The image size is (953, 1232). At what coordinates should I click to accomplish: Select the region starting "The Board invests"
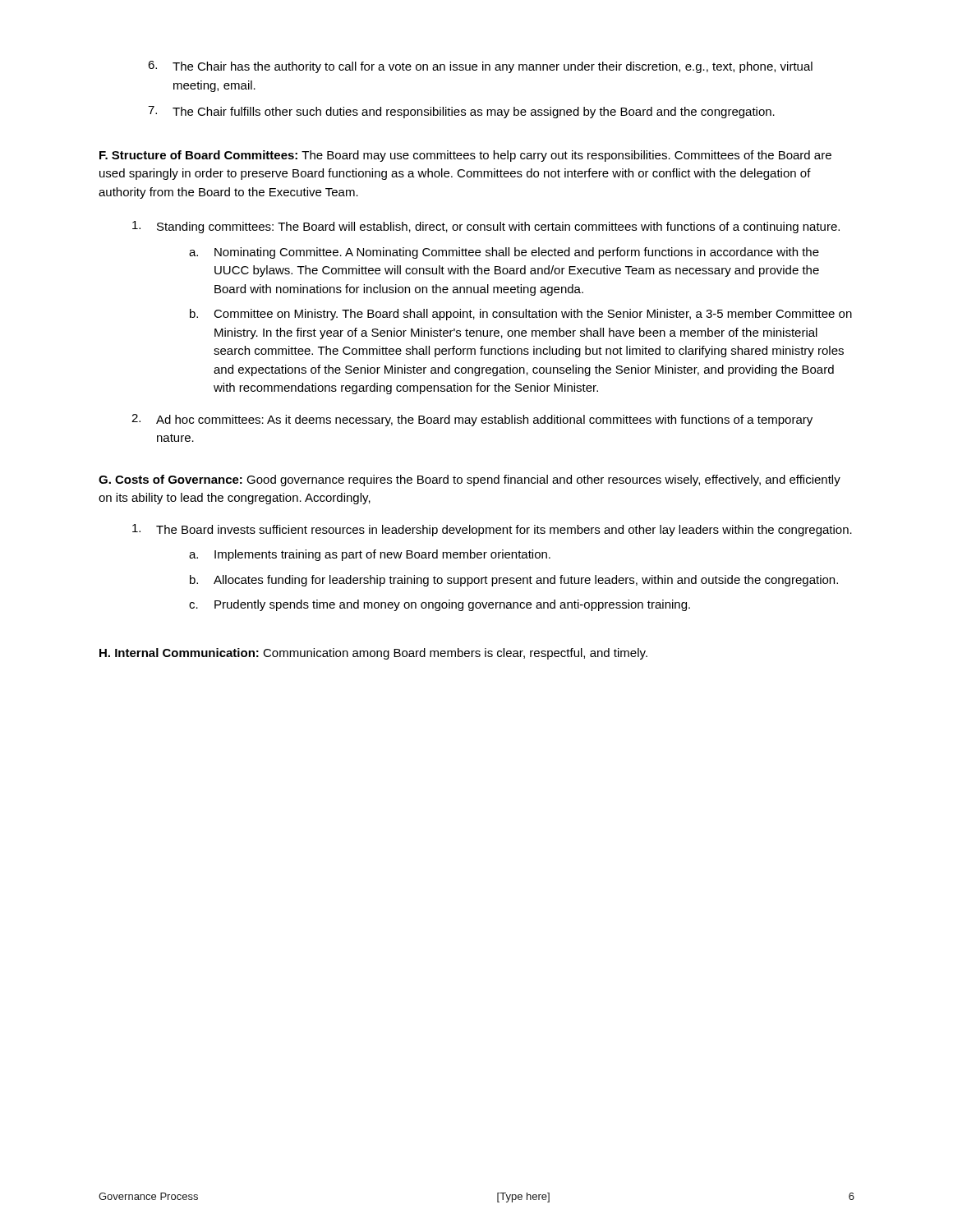click(x=493, y=570)
